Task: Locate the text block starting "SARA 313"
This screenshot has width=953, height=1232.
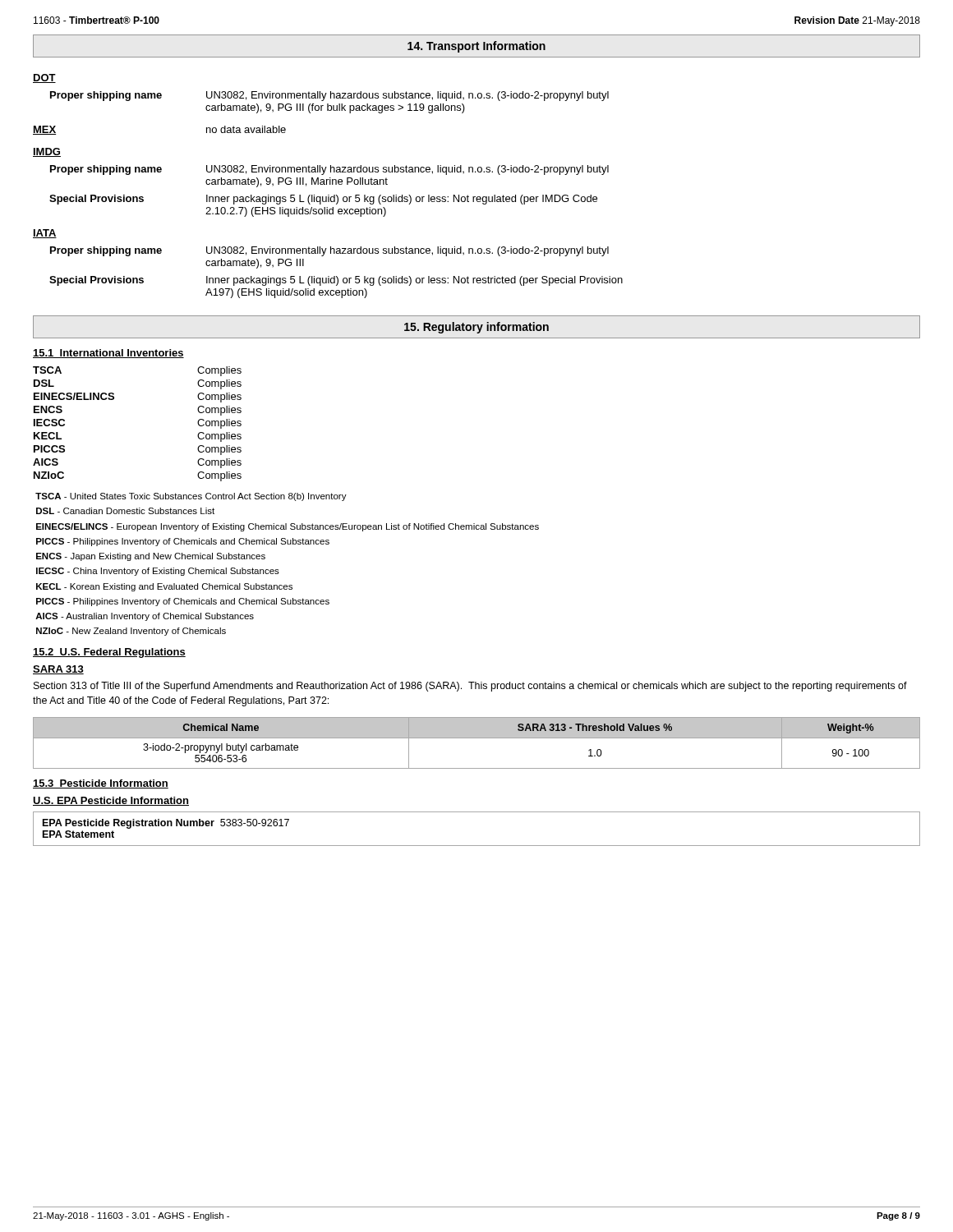Action: (58, 669)
